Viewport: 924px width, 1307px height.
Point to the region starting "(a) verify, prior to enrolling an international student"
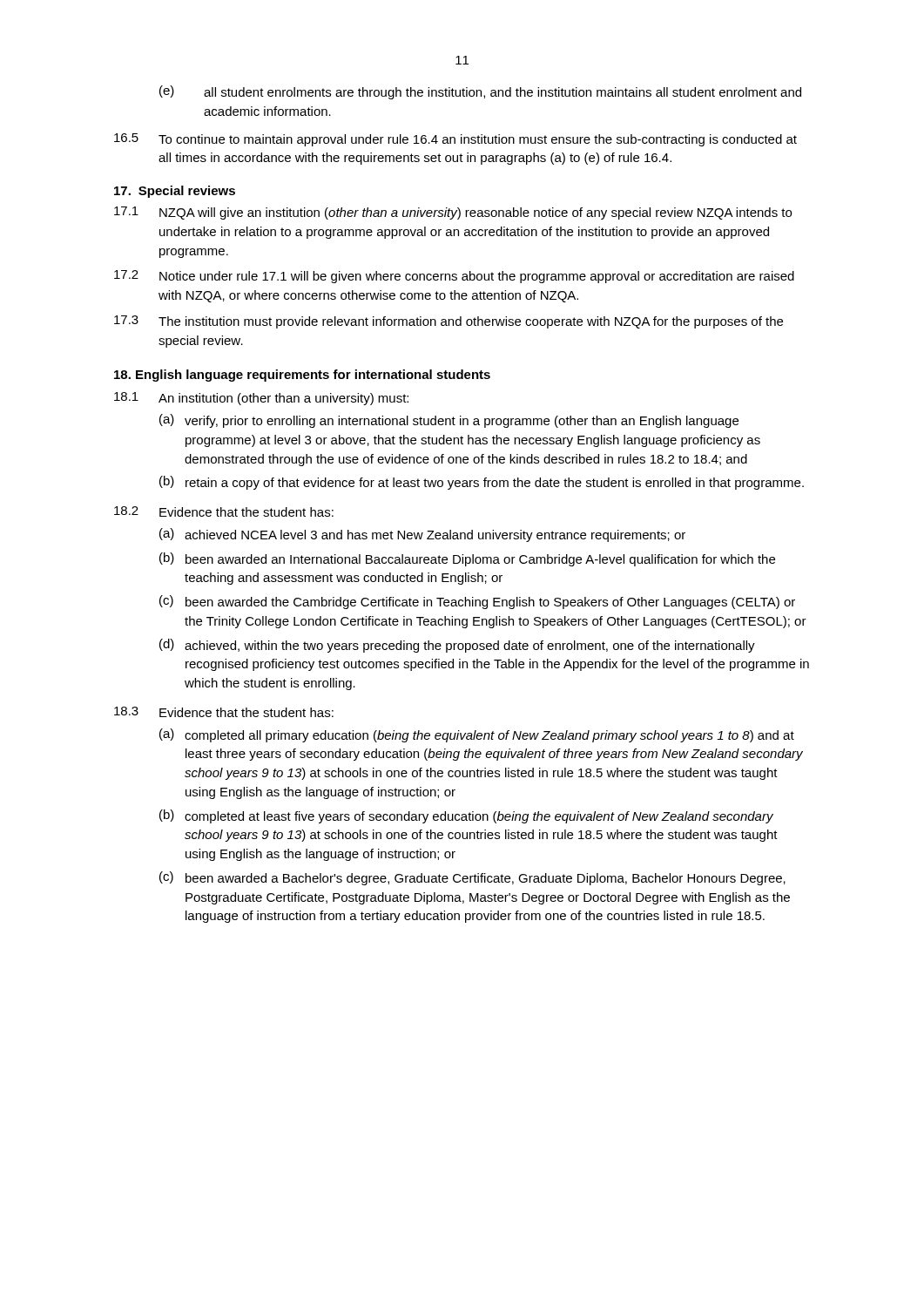(x=485, y=440)
